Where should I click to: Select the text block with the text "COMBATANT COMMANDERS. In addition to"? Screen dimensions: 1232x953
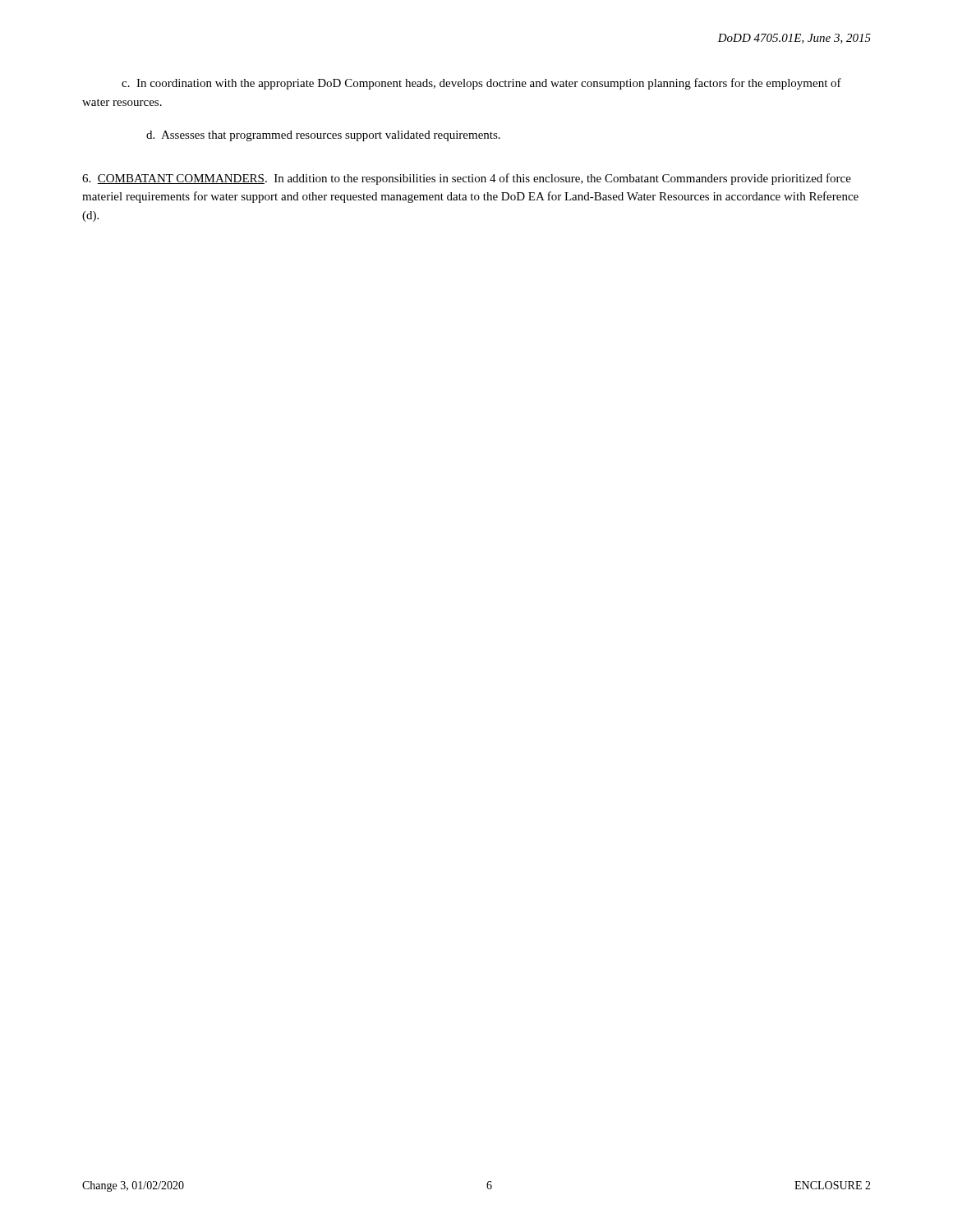[470, 196]
